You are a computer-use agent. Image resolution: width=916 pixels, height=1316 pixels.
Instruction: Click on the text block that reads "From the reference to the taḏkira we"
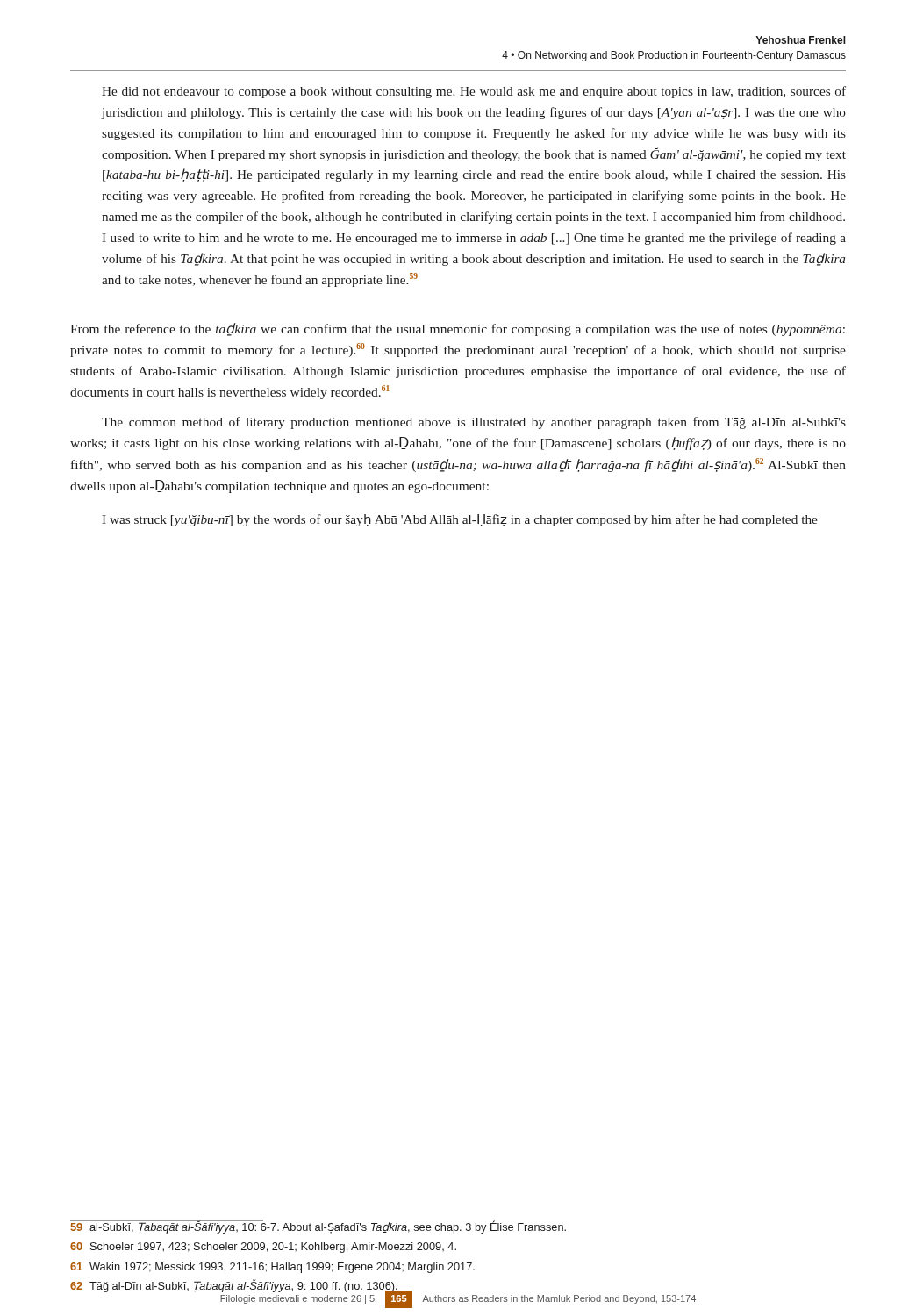tap(458, 360)
